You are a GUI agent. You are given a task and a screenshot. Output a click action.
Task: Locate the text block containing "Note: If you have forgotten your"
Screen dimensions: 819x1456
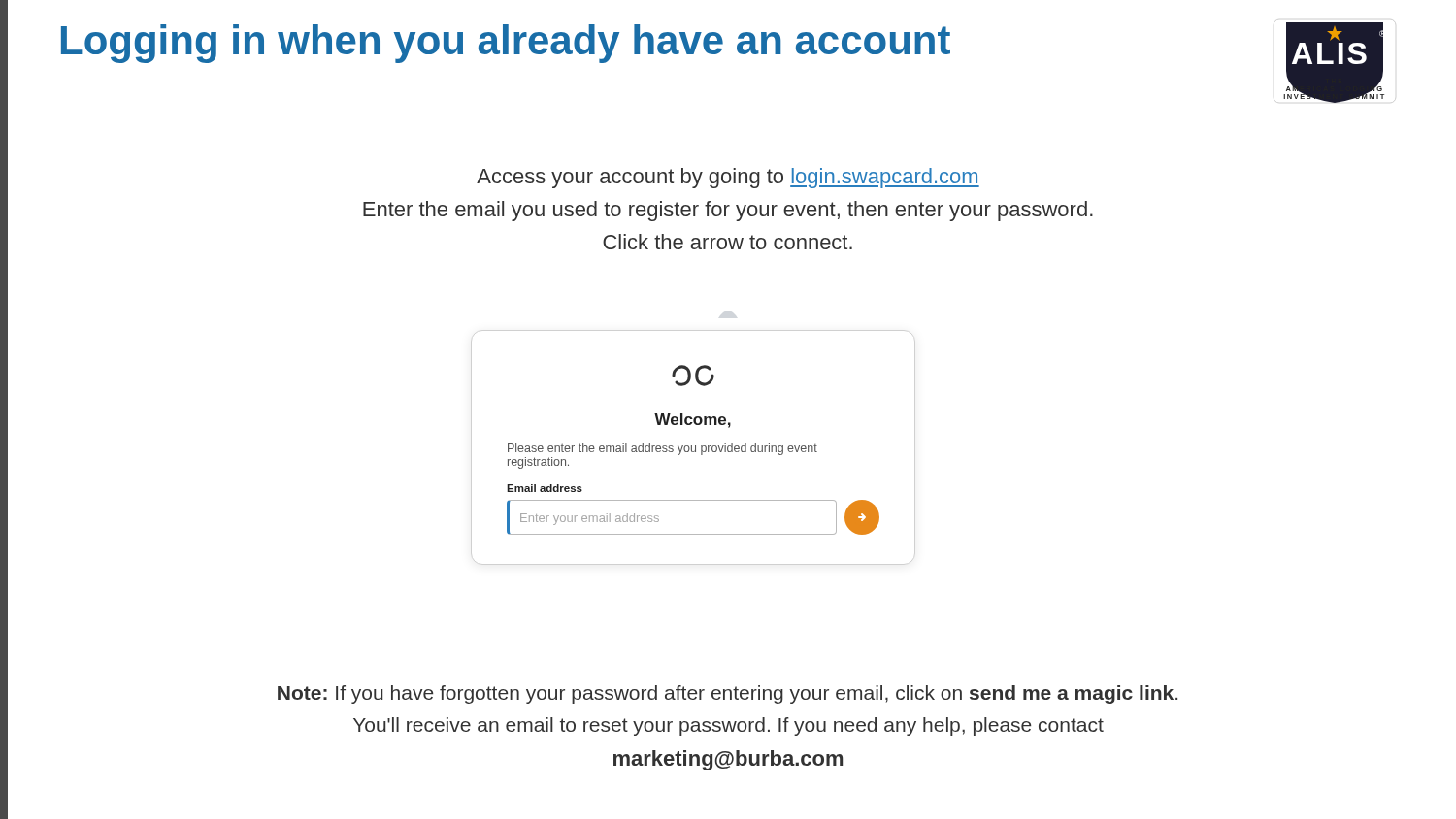click(x=728, y=726)
